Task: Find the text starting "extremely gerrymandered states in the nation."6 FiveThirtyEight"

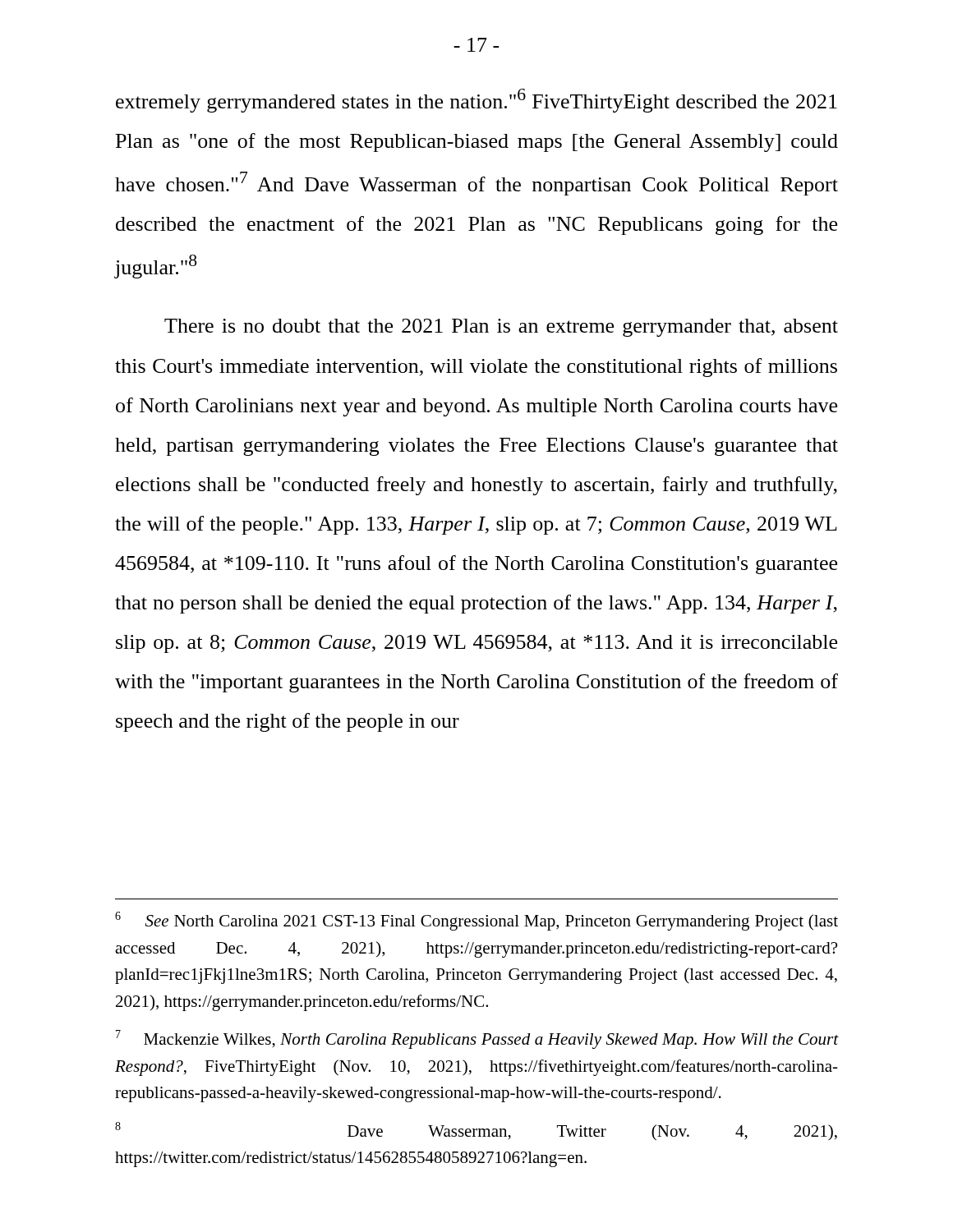Action: tap(476, 183)
